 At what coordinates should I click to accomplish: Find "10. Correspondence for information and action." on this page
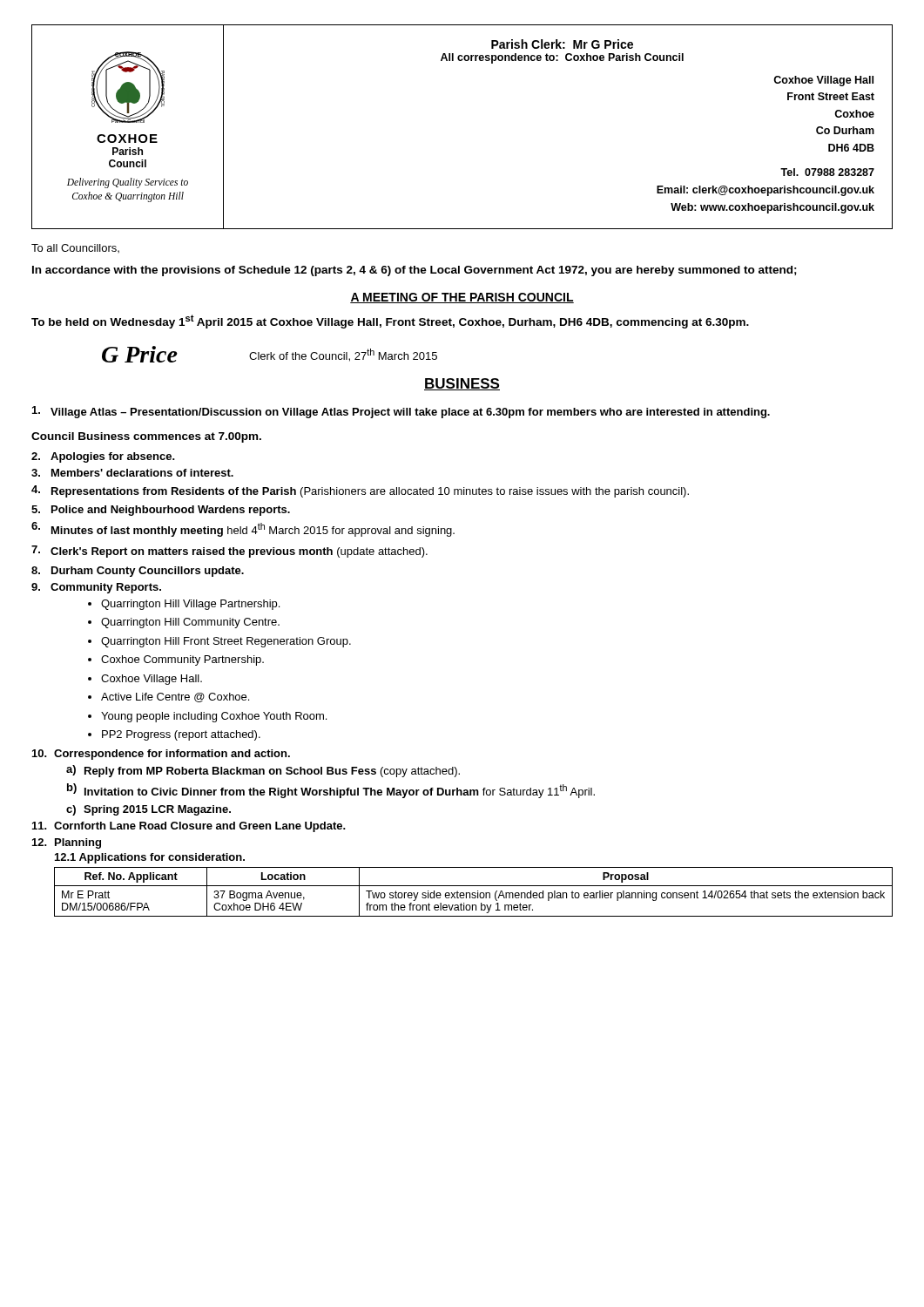pos(161,753)
